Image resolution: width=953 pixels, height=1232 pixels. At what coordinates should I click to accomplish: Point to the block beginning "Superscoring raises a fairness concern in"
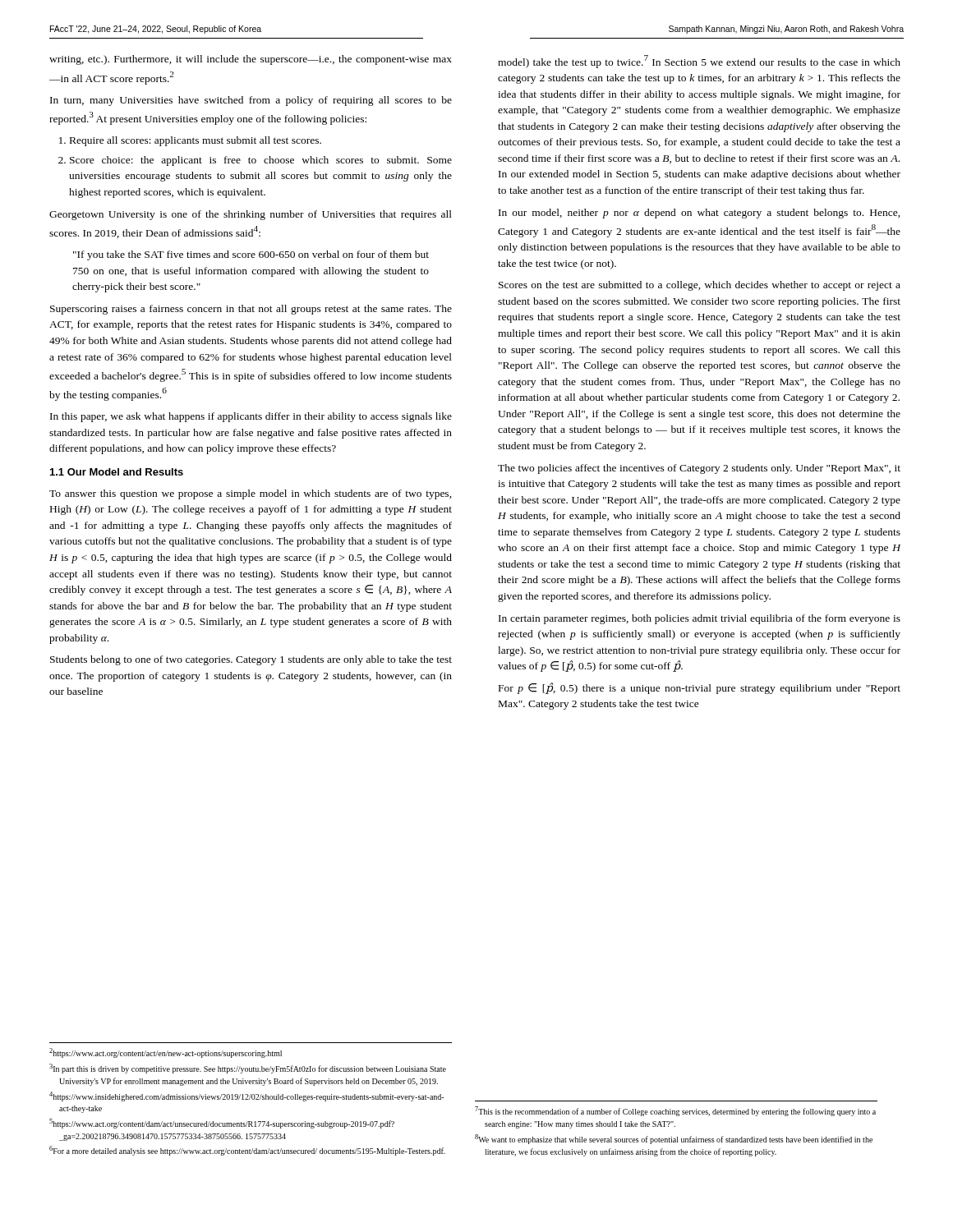[x=251, y=352]
